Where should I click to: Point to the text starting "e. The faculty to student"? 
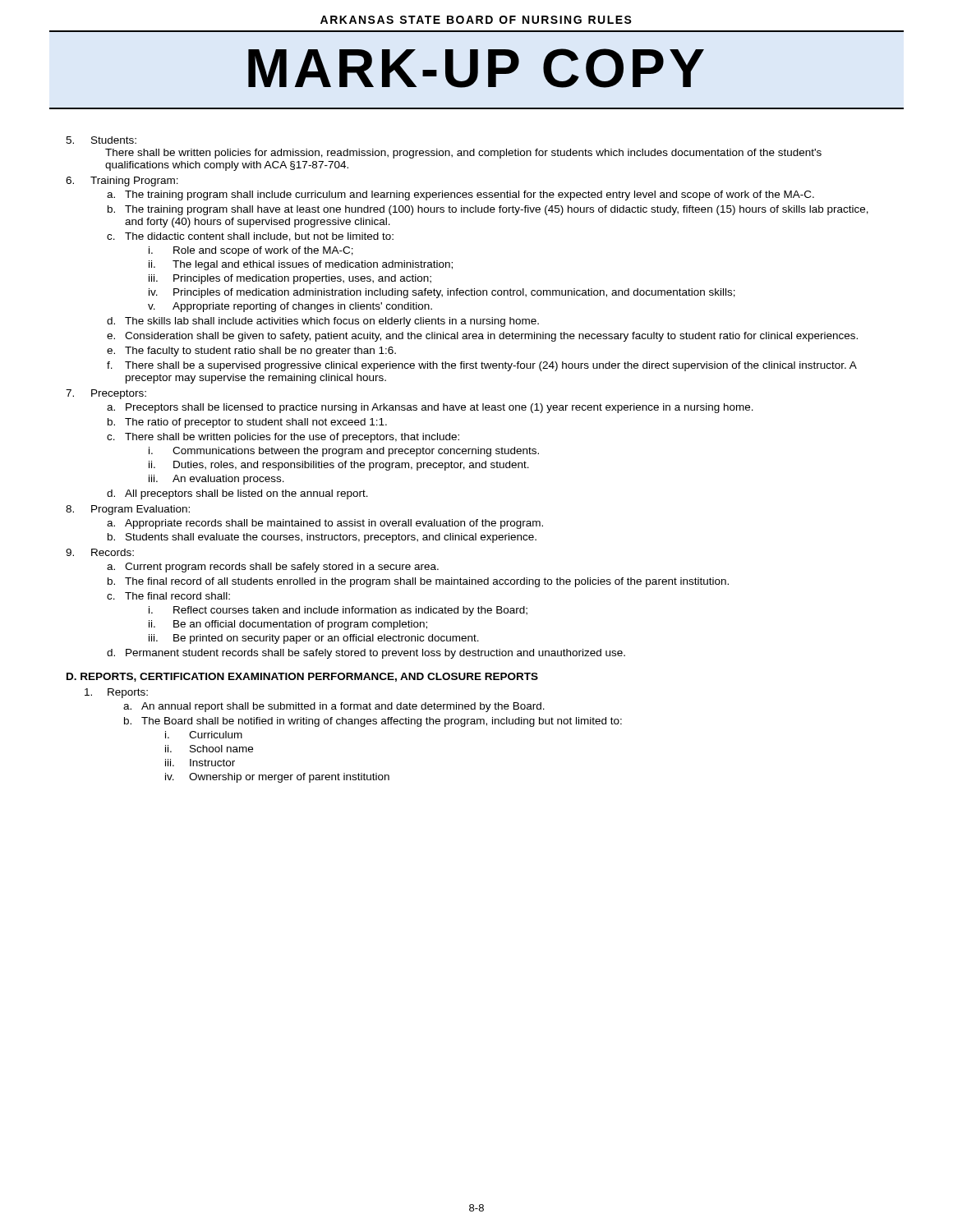(x=497, y=350)
